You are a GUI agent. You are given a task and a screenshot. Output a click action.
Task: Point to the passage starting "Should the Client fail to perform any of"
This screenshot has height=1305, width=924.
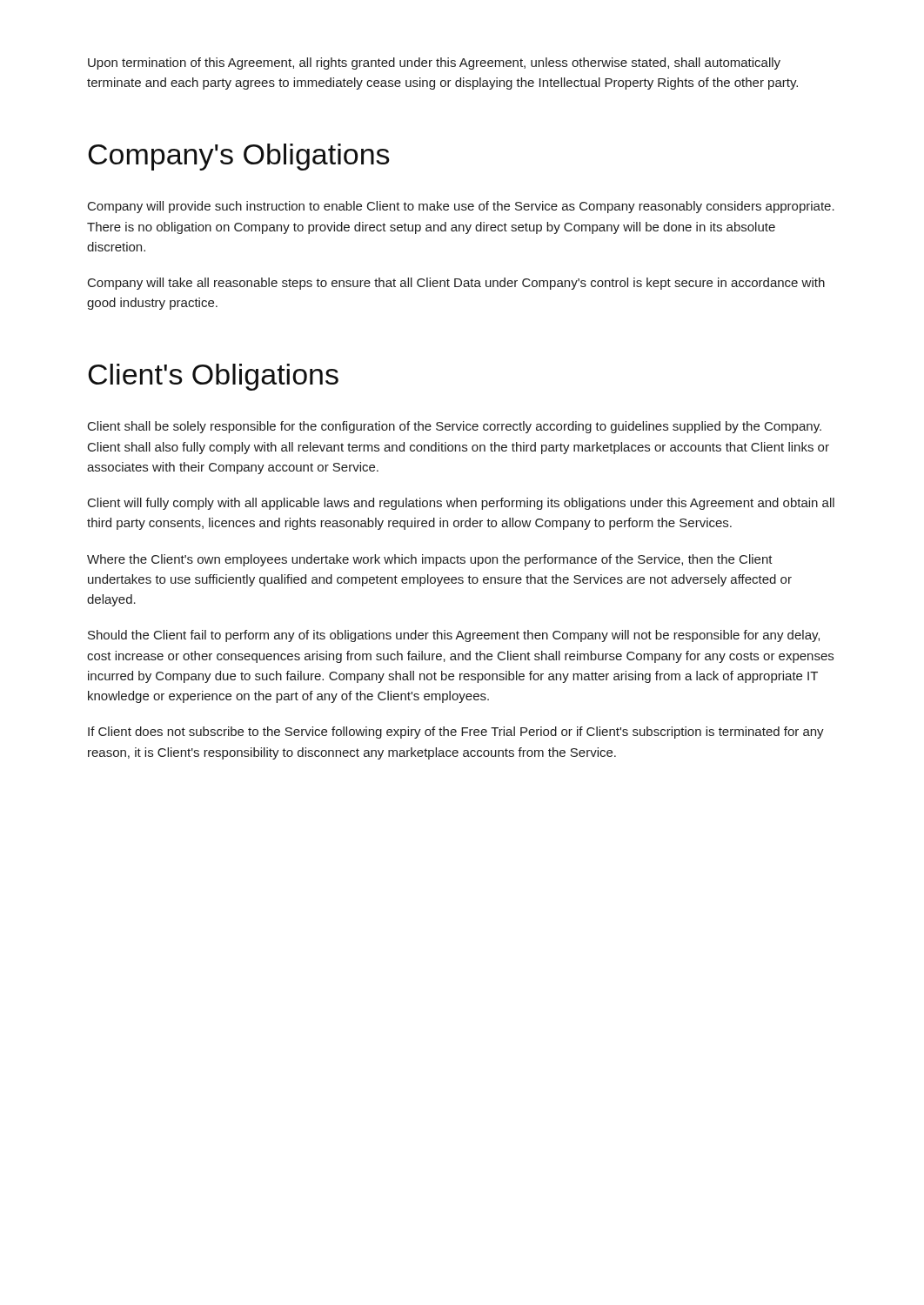461,665
